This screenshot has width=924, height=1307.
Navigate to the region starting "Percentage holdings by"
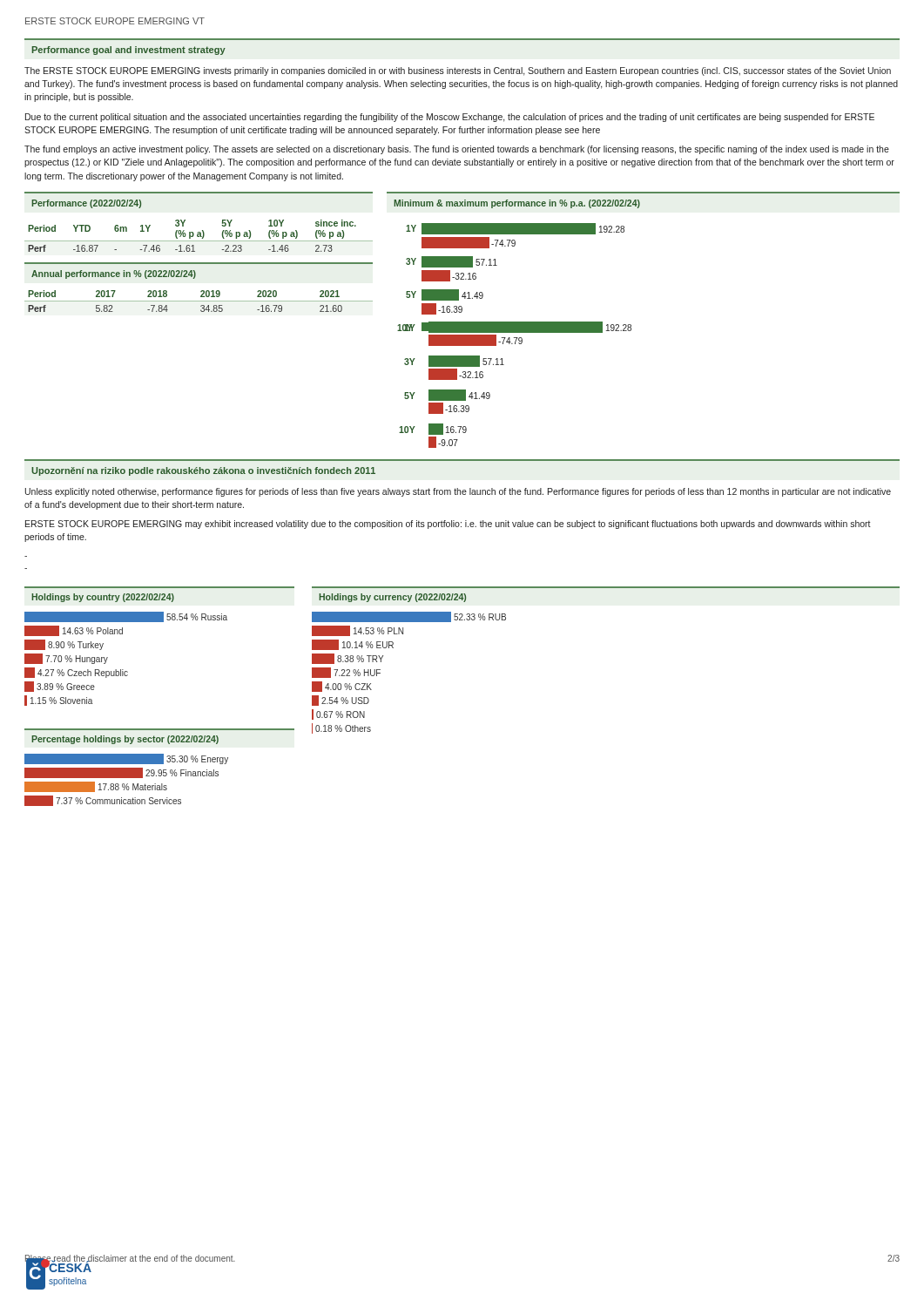pyautogui.click(x=125, y=739)
